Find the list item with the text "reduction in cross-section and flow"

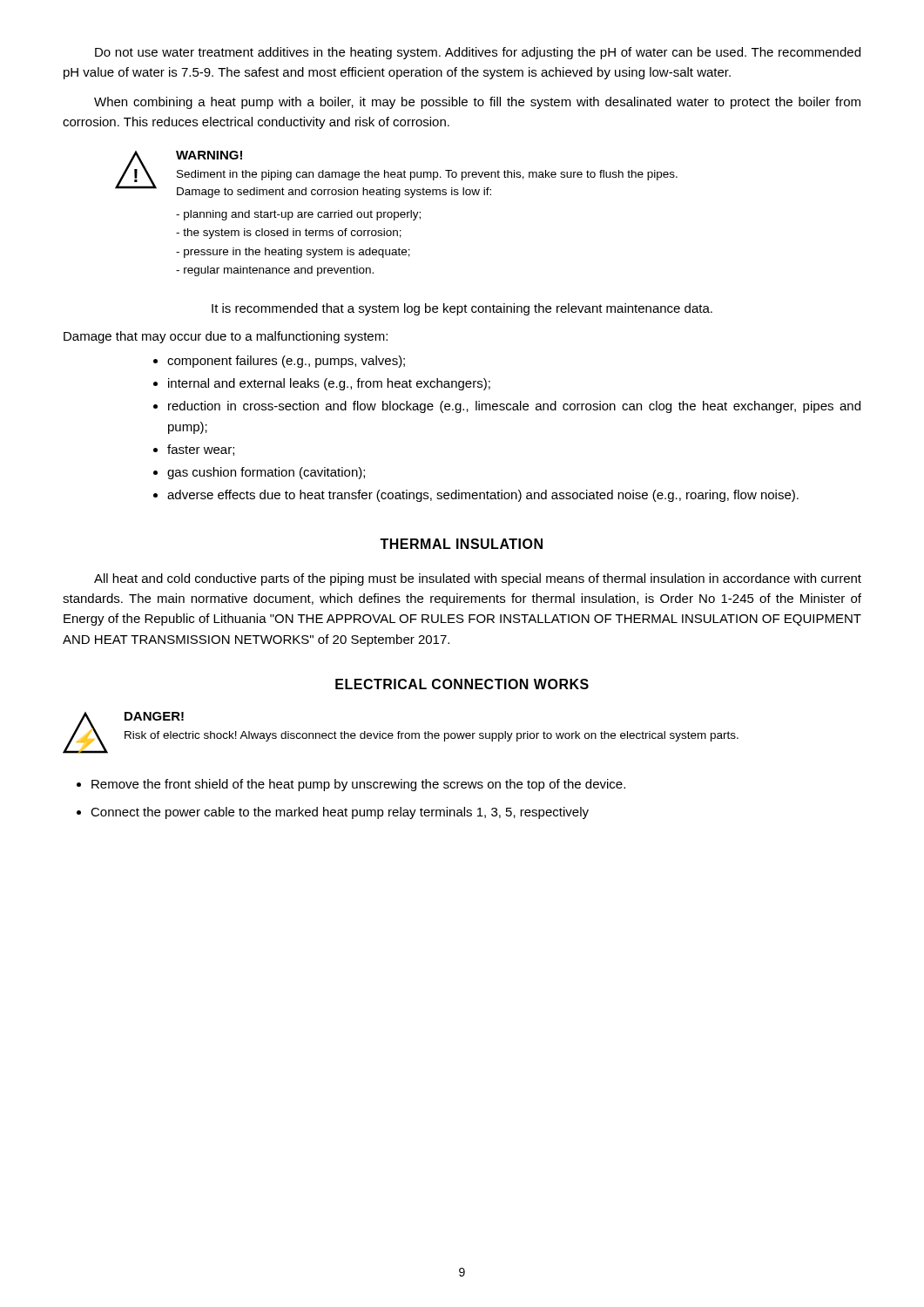[x=514, y=416]
